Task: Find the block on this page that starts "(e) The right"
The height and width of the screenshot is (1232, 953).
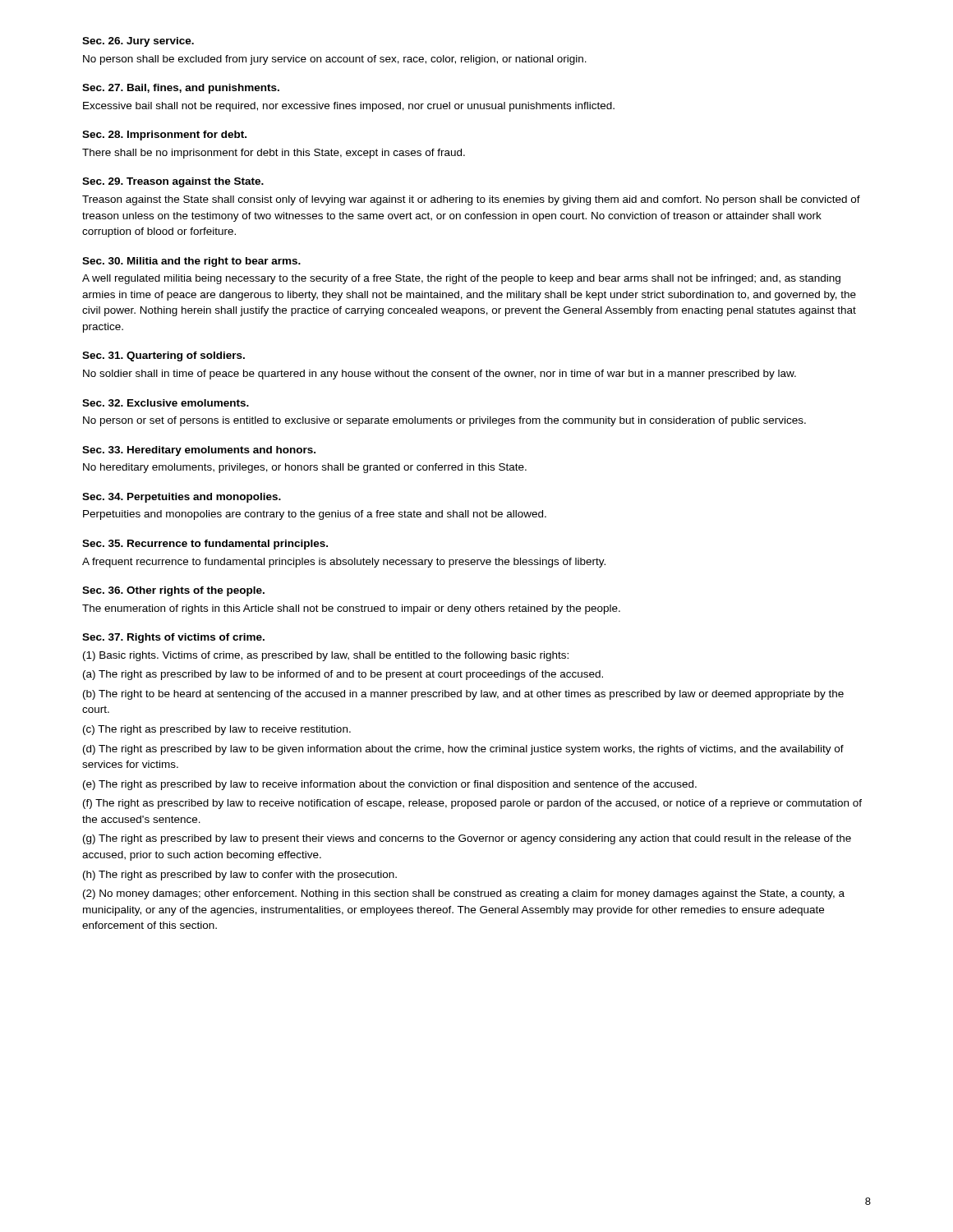Action: 390,784
